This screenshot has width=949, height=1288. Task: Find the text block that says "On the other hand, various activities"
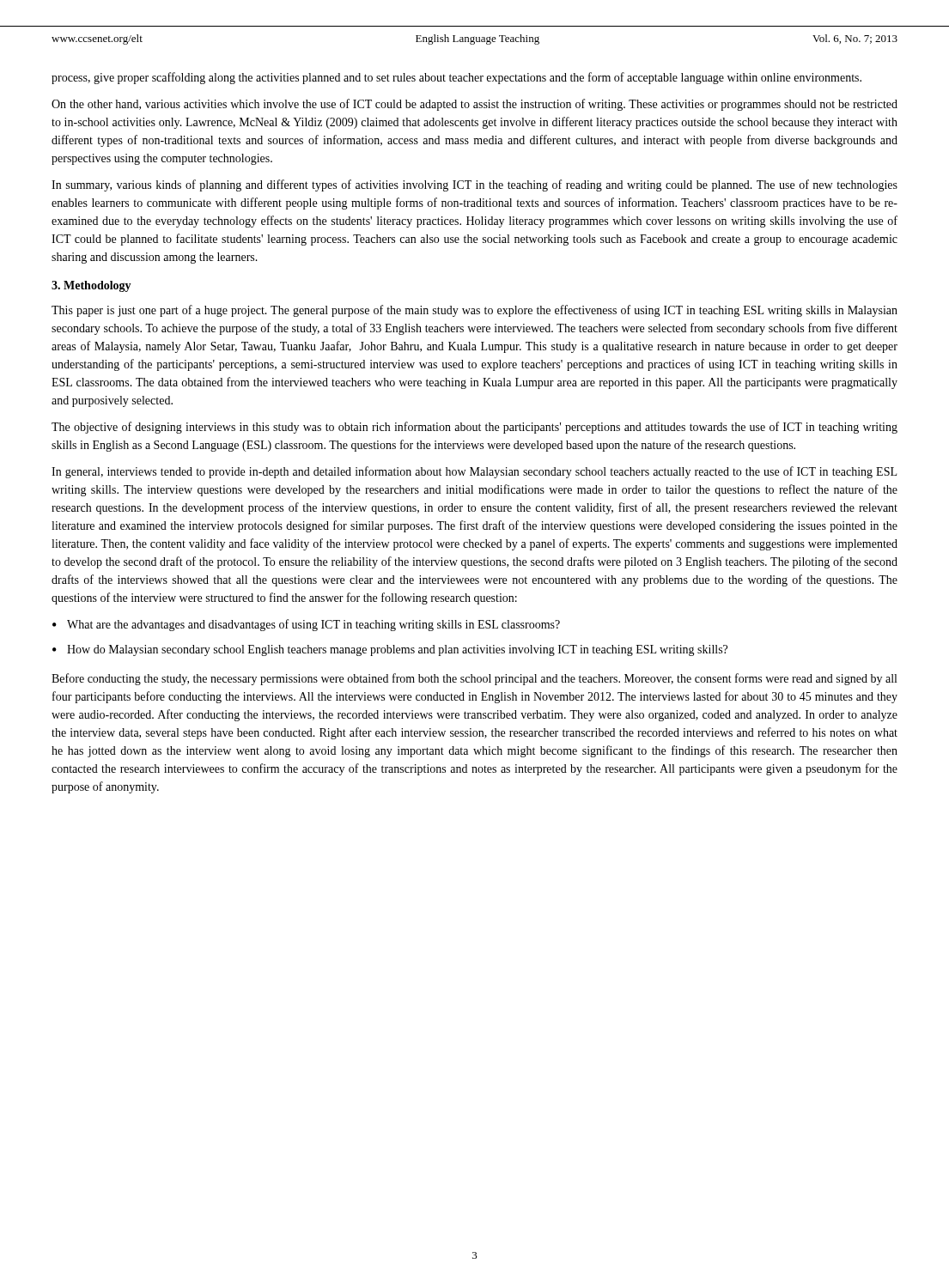474,131
